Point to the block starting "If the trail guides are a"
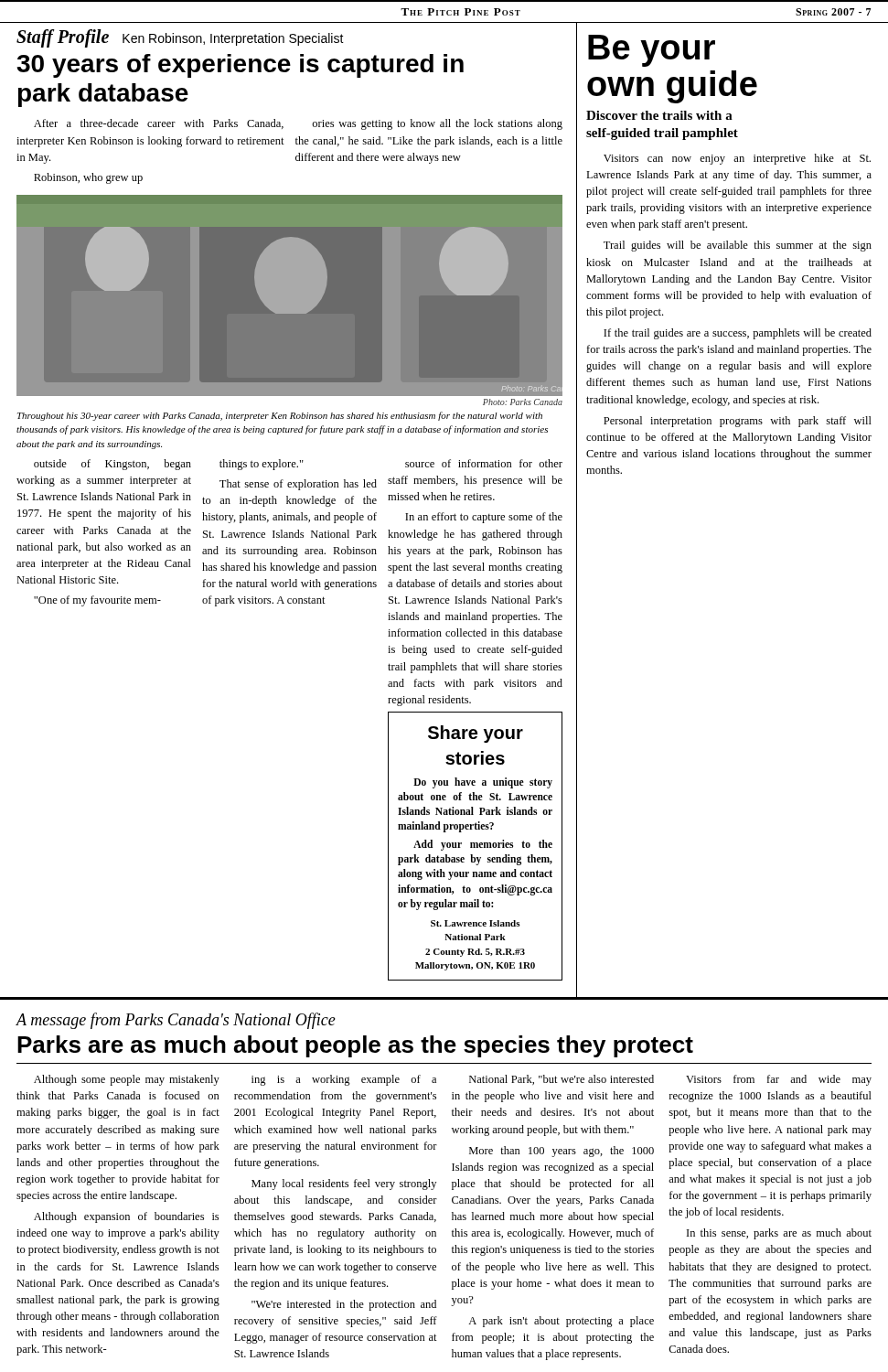Image resolution: width=888 pixels, height=1372 pixels. click(x=729, y=366)
